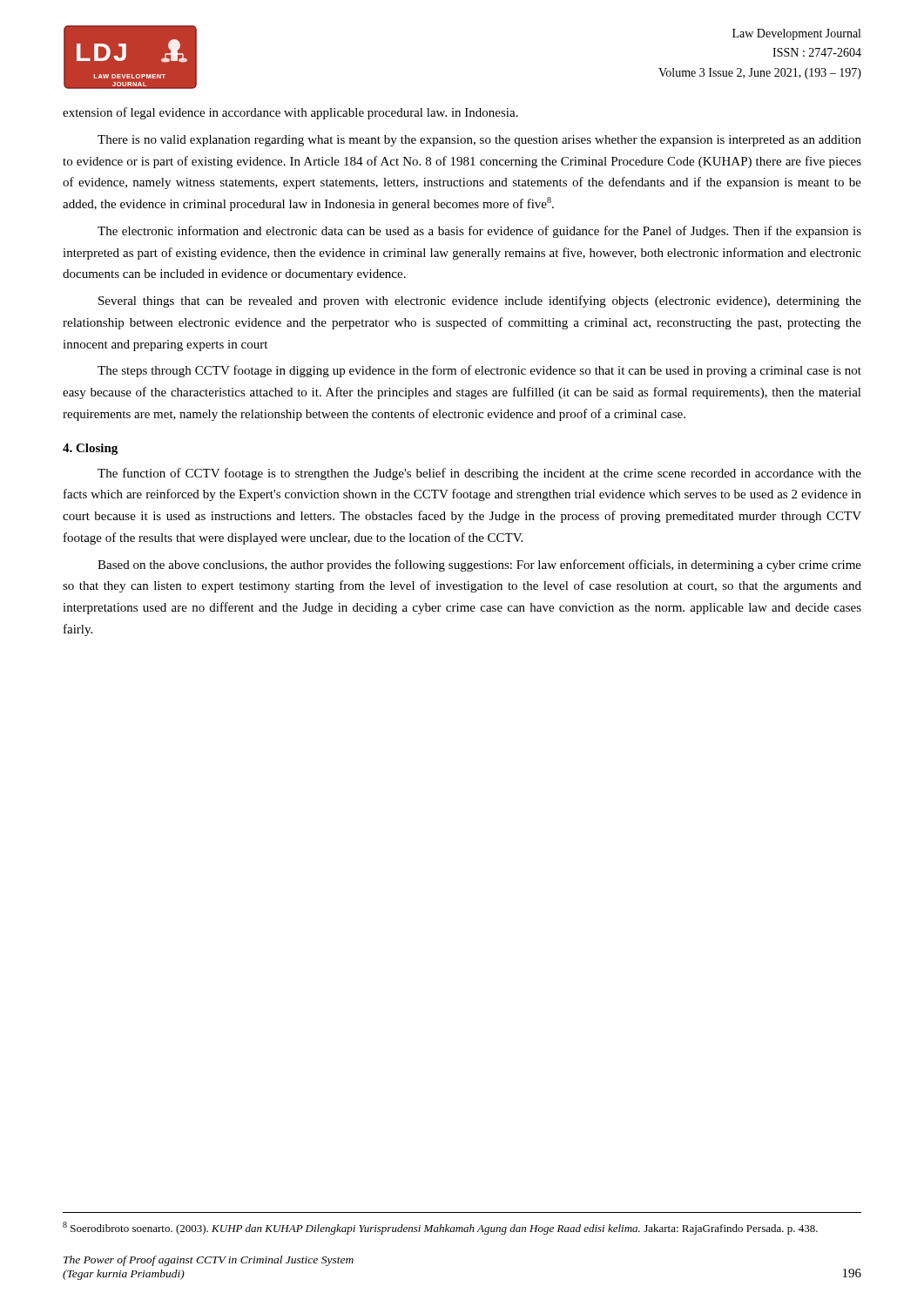Select the passage starting "8 Soerodibroto soenarto. (2003). KUHP dan KUHAP Dilengkapi"

pos(440,1228)
